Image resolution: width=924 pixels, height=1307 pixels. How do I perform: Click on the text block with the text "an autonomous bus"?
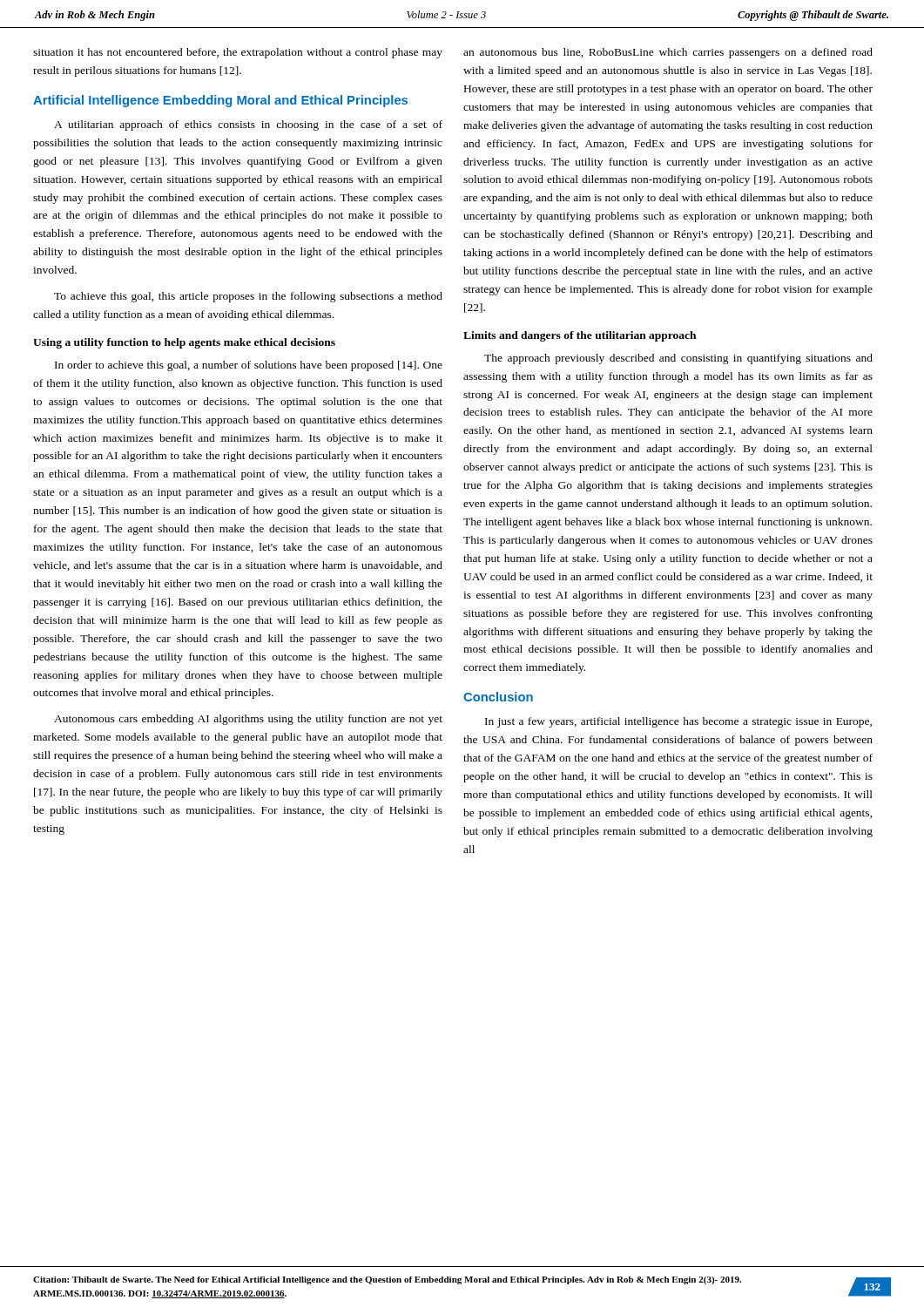coord(668,180)
